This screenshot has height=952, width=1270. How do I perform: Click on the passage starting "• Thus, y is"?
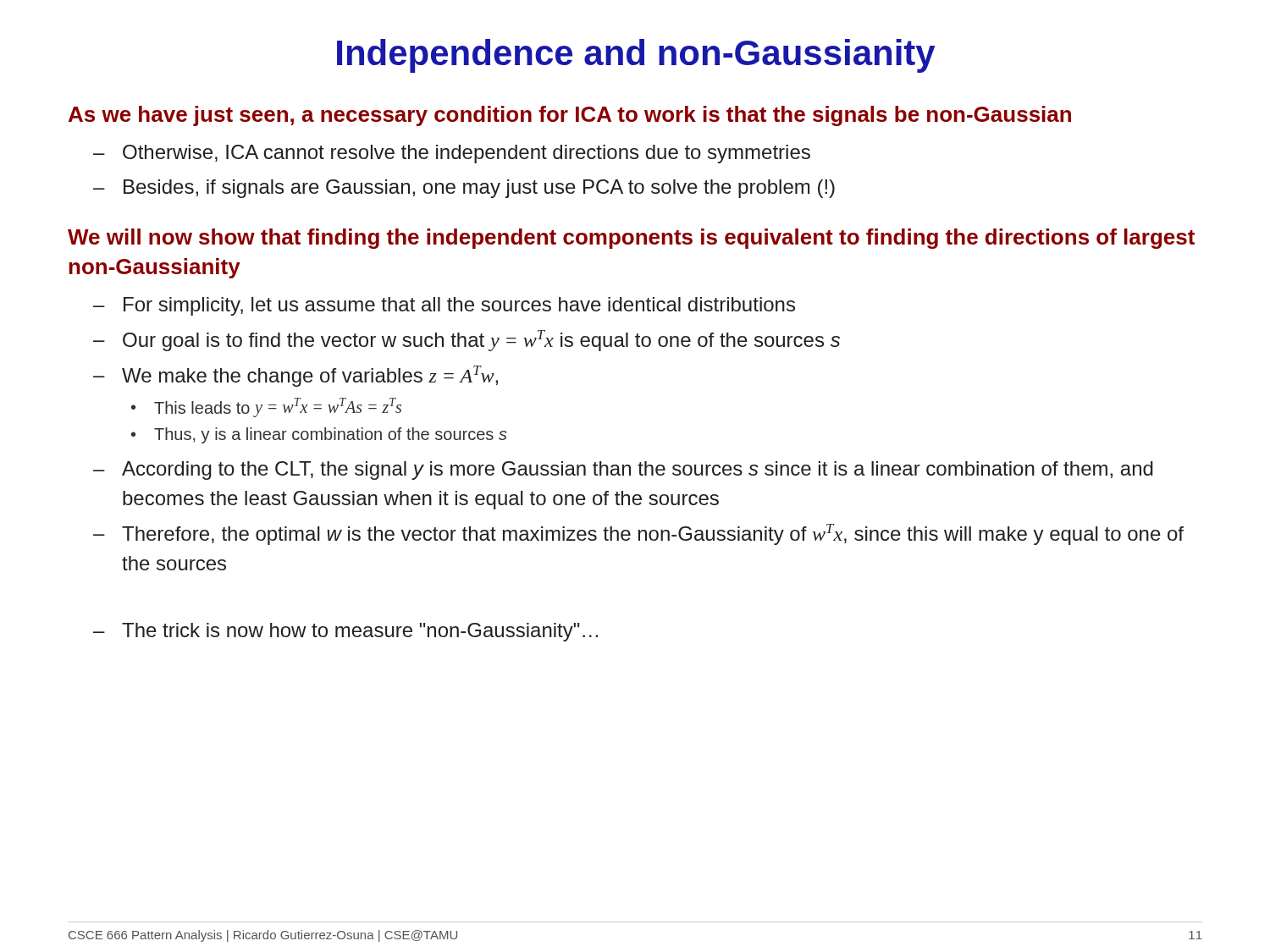(x=319, y=434)
